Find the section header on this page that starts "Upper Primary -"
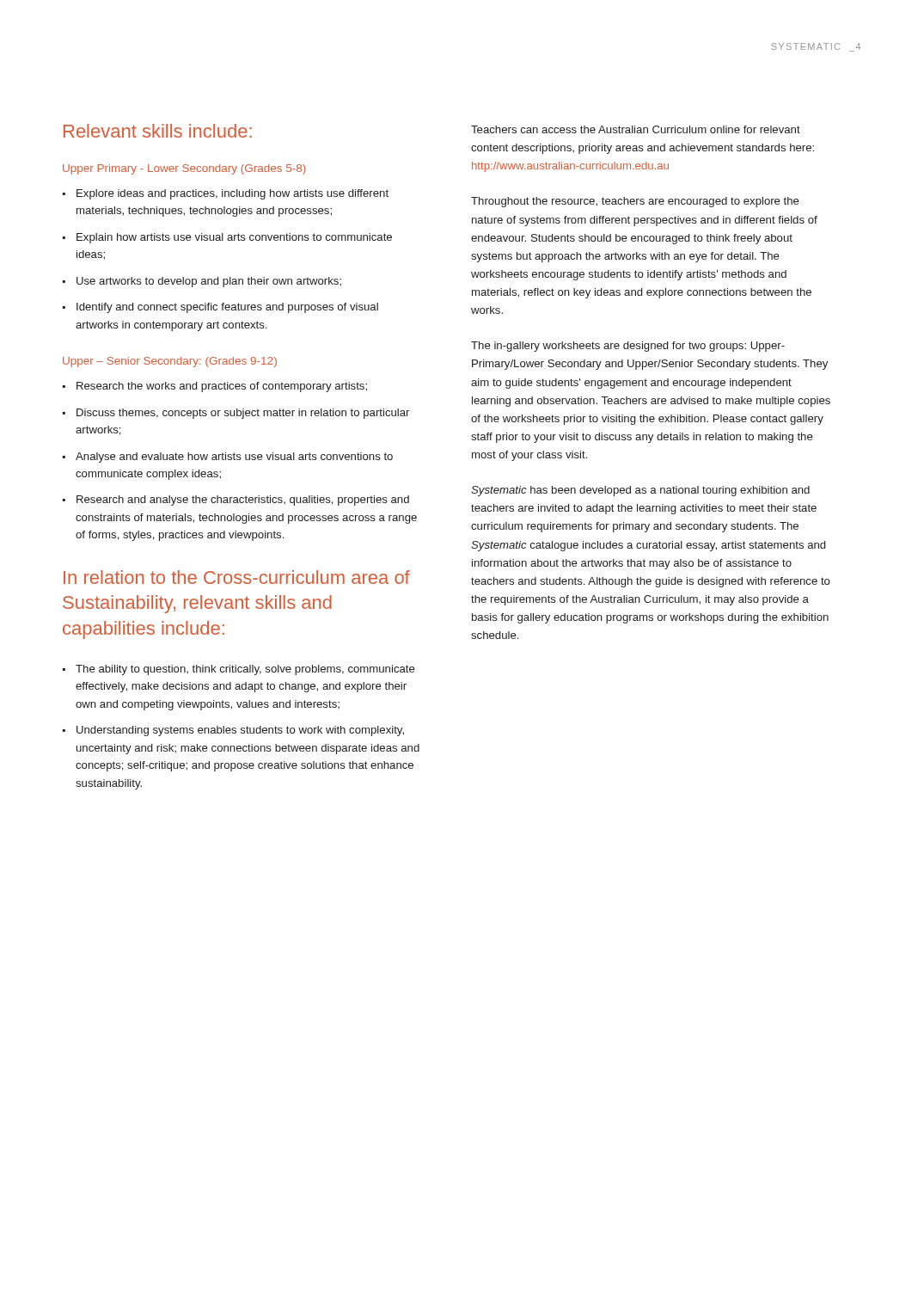The width and height of the screenshot is (924, 1290). click(184, 168)
